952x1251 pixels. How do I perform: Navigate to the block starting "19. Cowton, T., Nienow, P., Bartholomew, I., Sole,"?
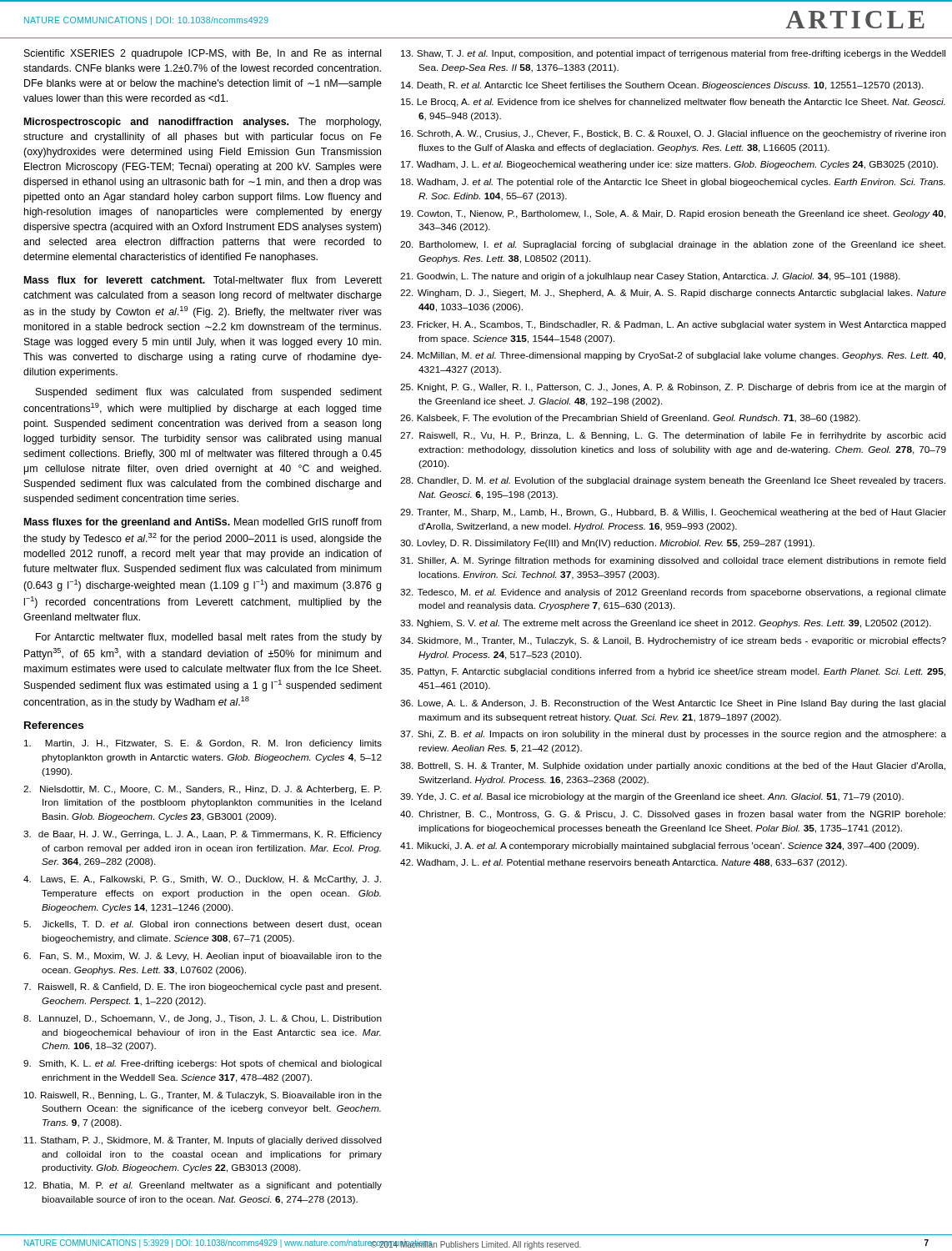click(673, 220)
